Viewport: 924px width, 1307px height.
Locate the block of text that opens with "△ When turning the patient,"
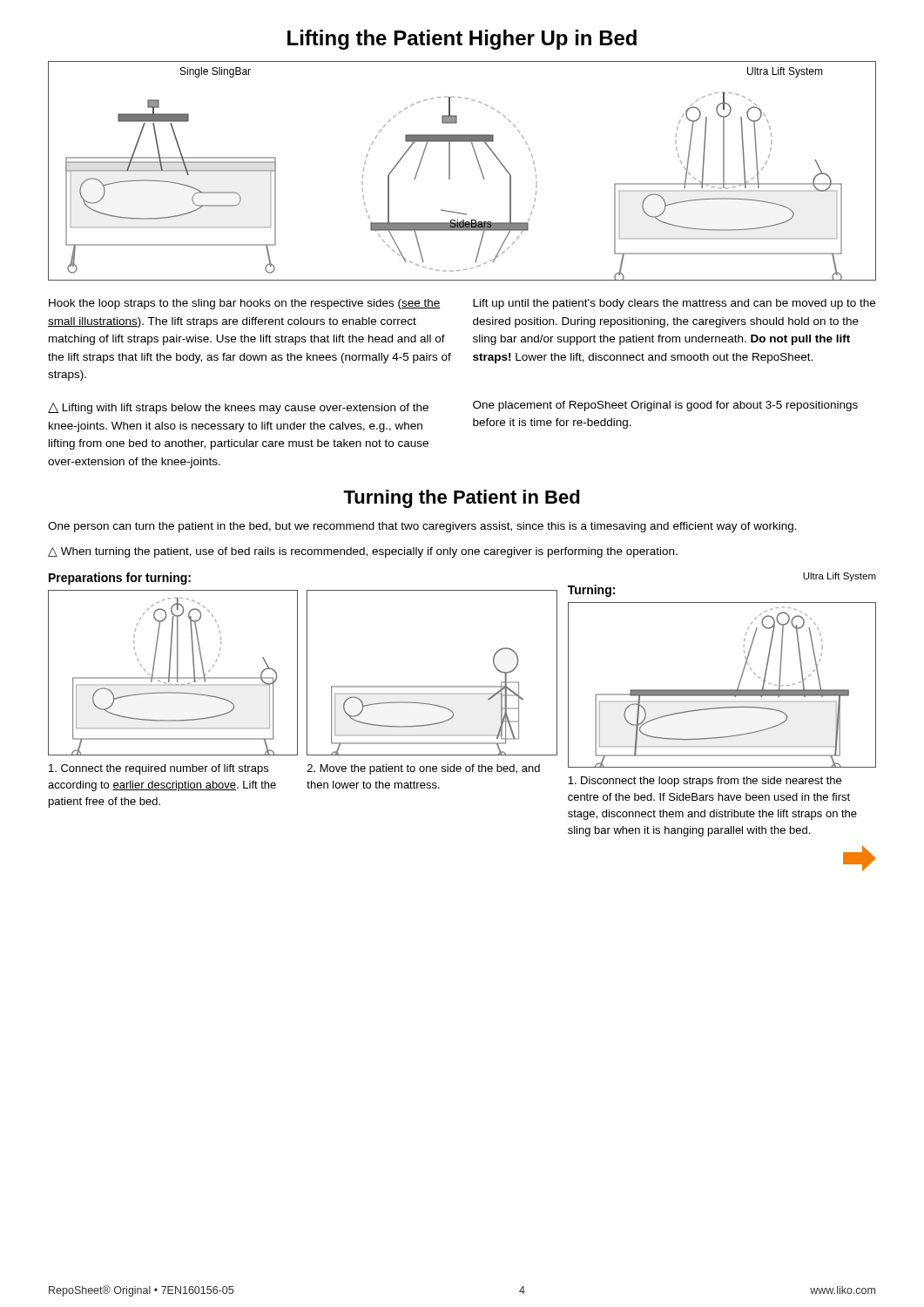[x=363, y=551]
